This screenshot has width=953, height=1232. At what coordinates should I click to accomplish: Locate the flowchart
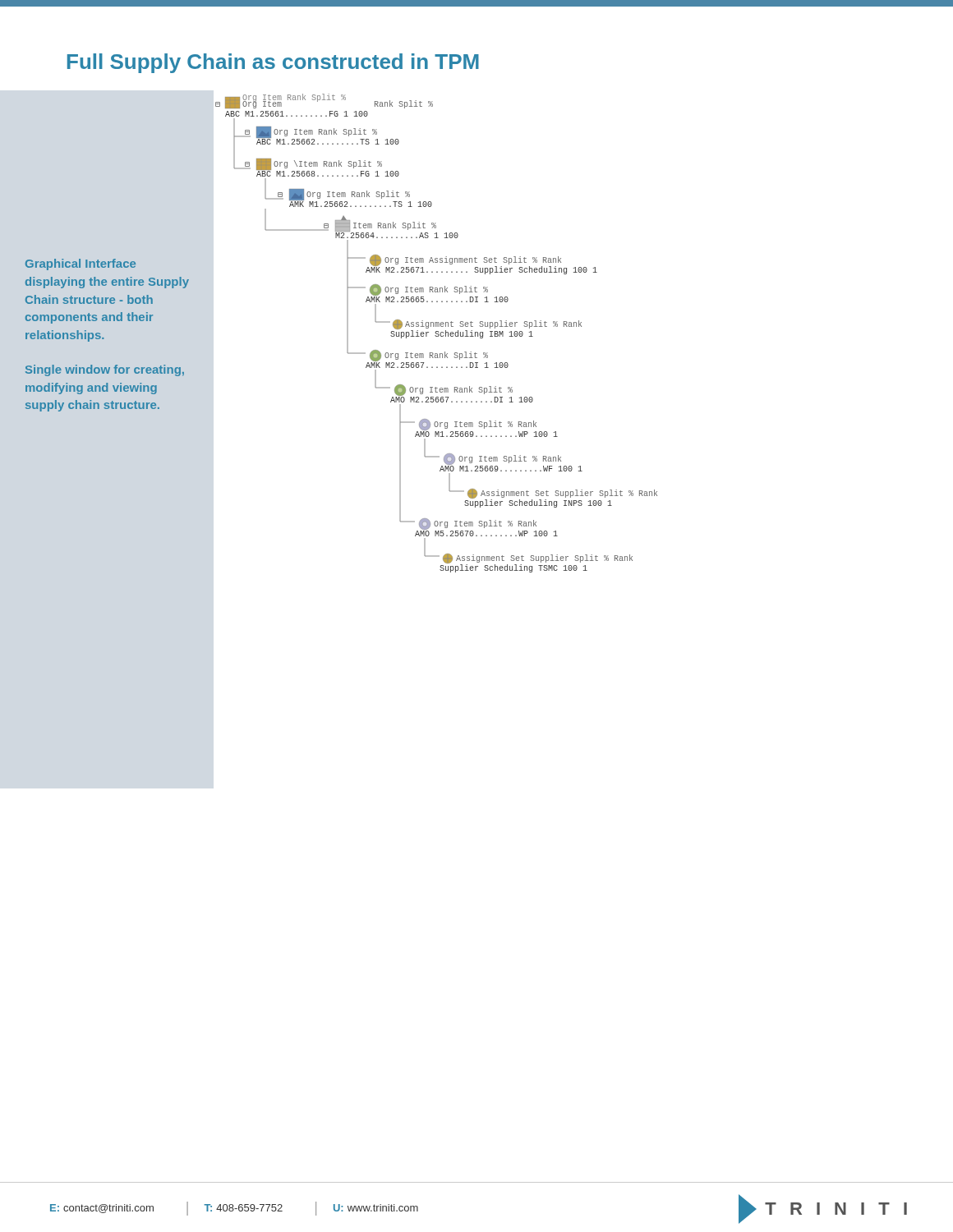point(571,412)
